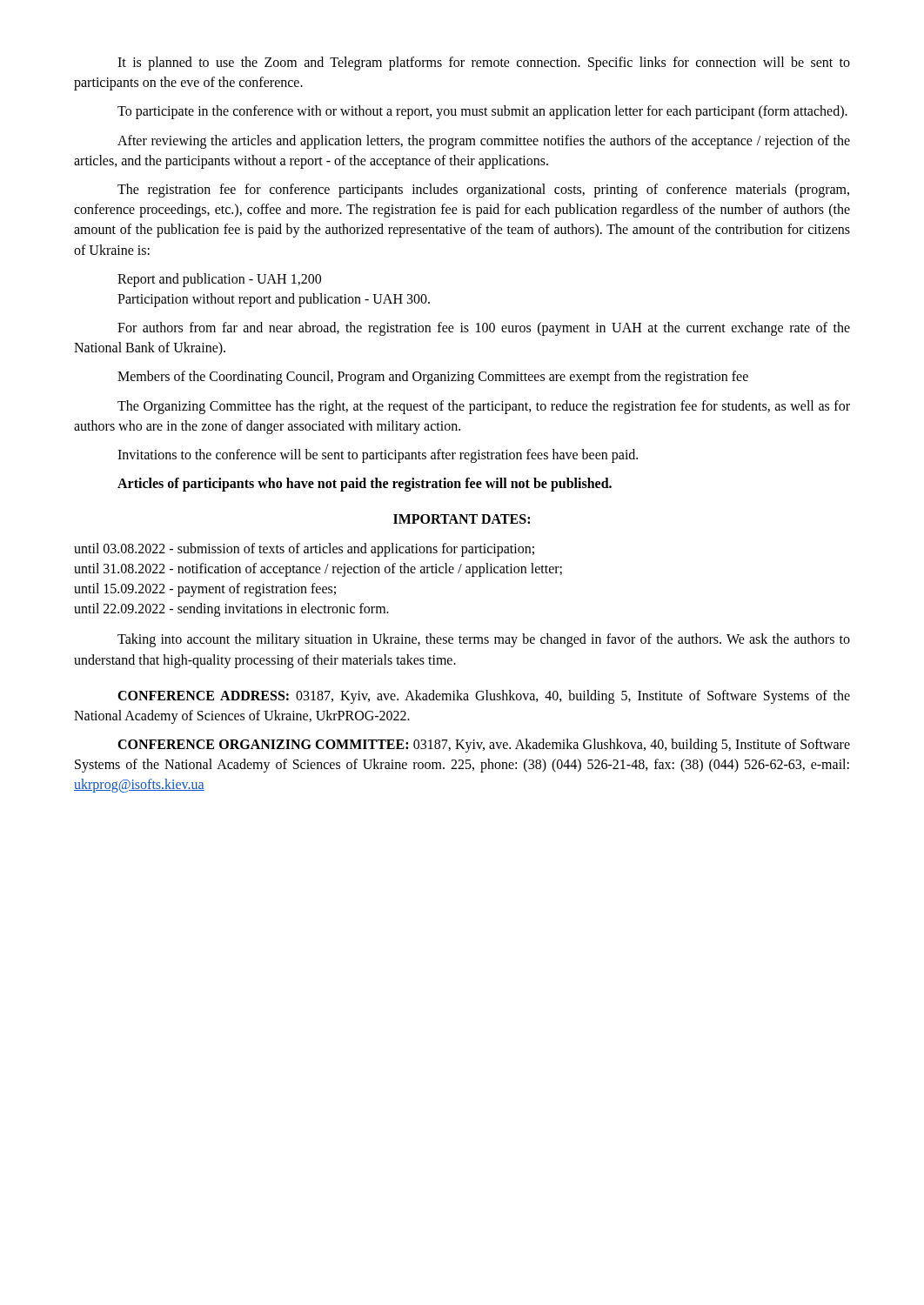Click the passage that begins "The registration fee for conference"
924x1305 pixels.
(x=462, y=220)
